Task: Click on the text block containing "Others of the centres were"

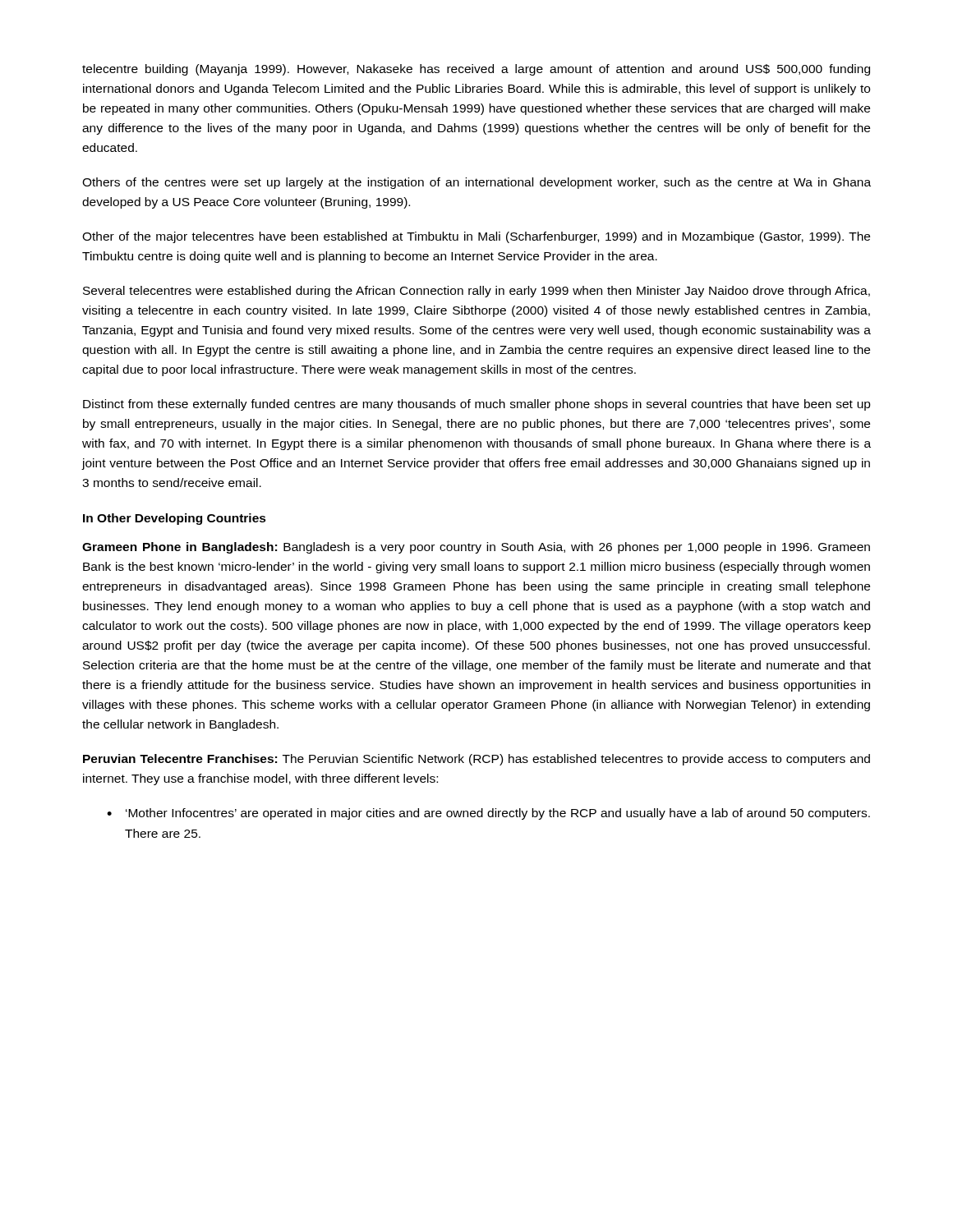Action: click(476, 192)
